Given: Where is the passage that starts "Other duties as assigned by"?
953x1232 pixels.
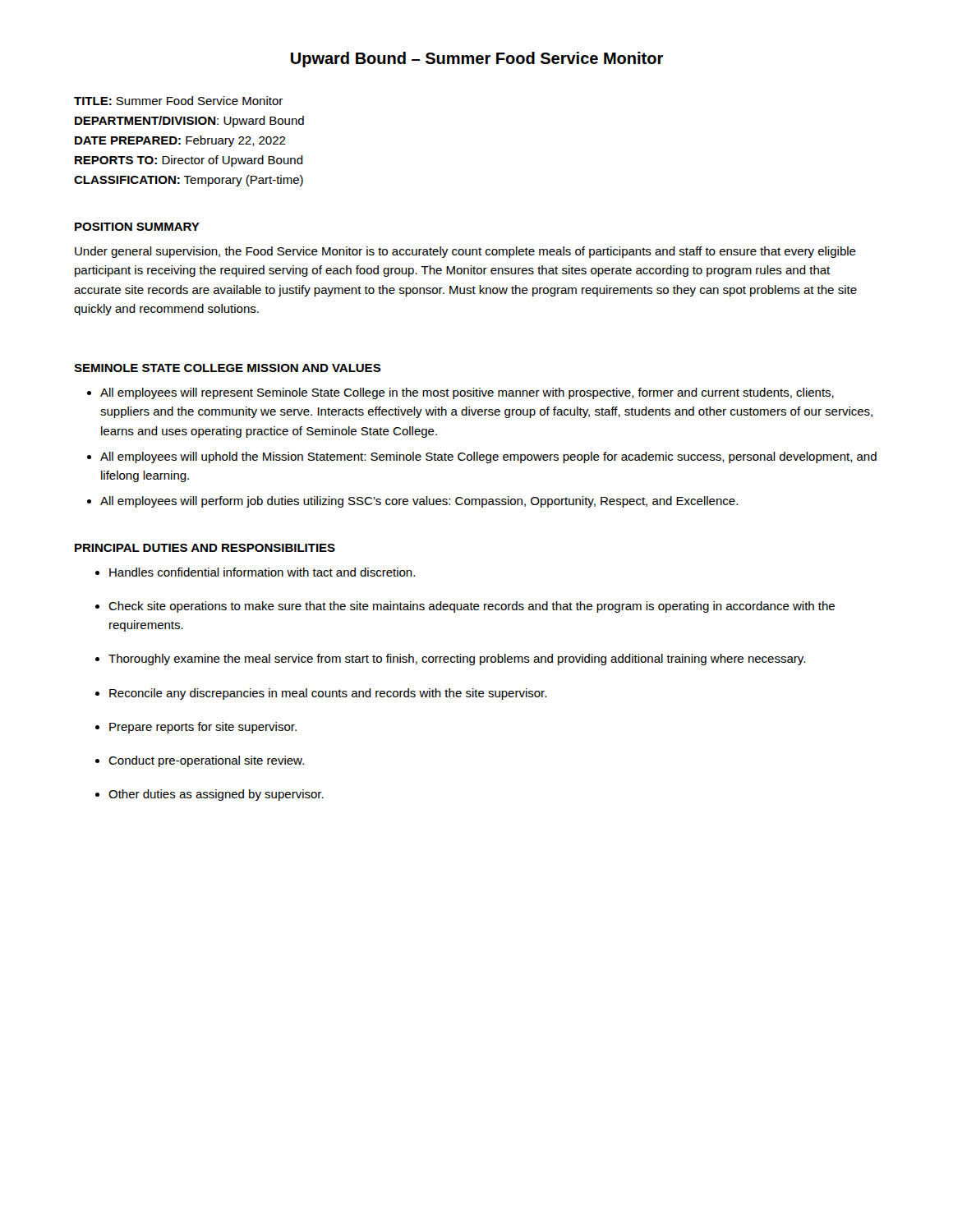Looking at the screenshot, I should click(x=209, y=795).
